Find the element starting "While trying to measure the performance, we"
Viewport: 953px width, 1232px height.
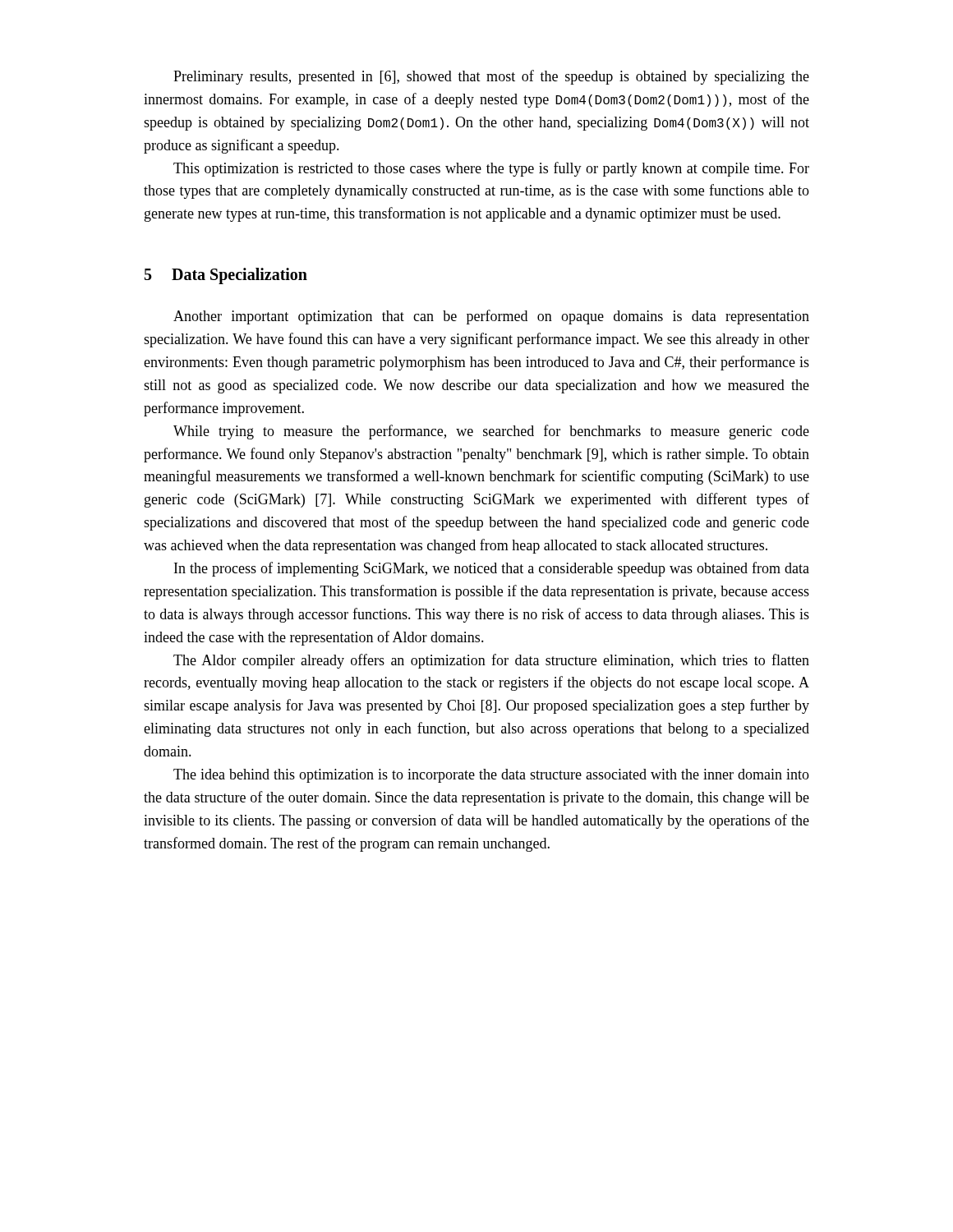[476, 489]
